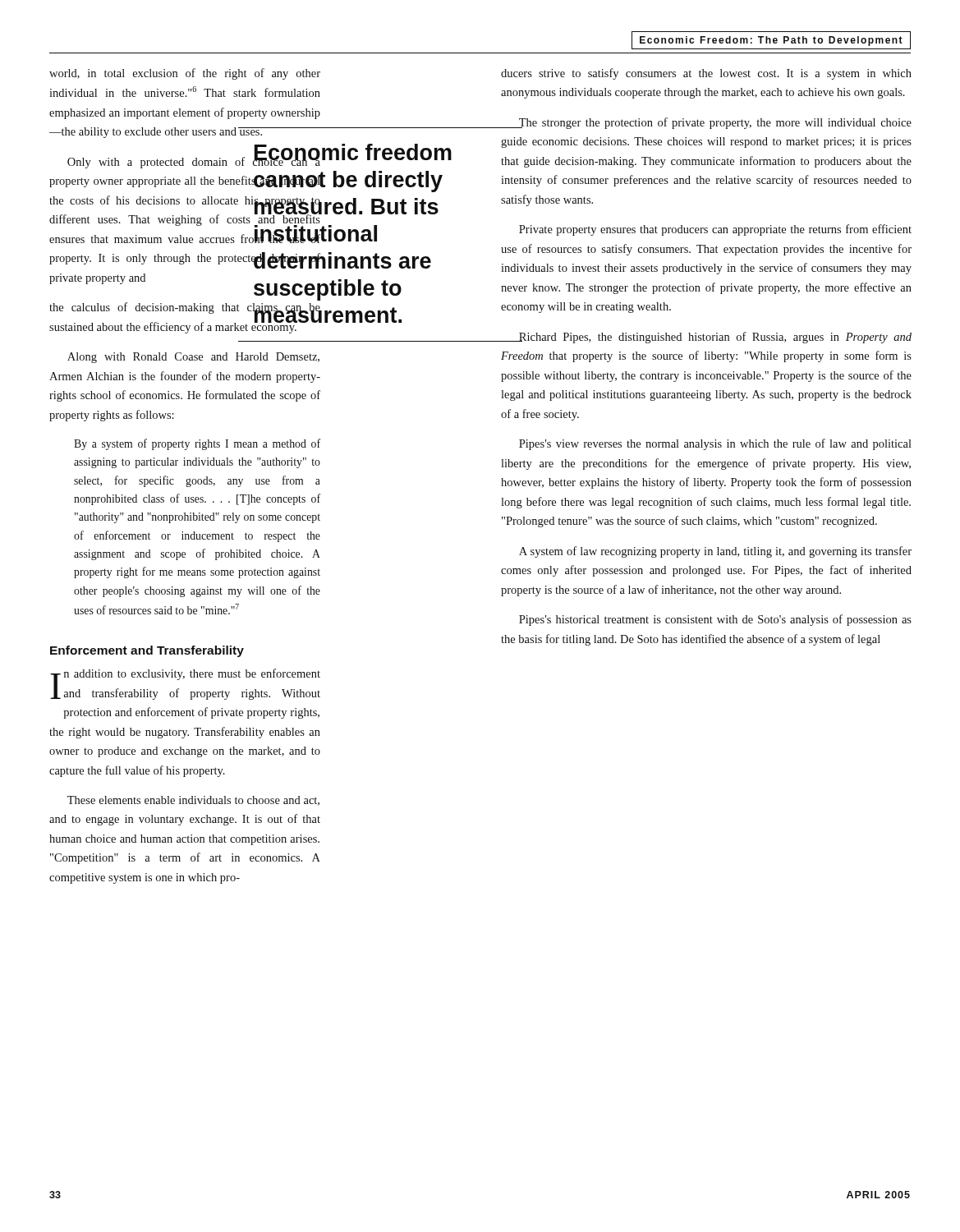Point to the element starting "world, in total exclusion of"
The width and height of the screenshot is (960, 1232).
point(185,342)
